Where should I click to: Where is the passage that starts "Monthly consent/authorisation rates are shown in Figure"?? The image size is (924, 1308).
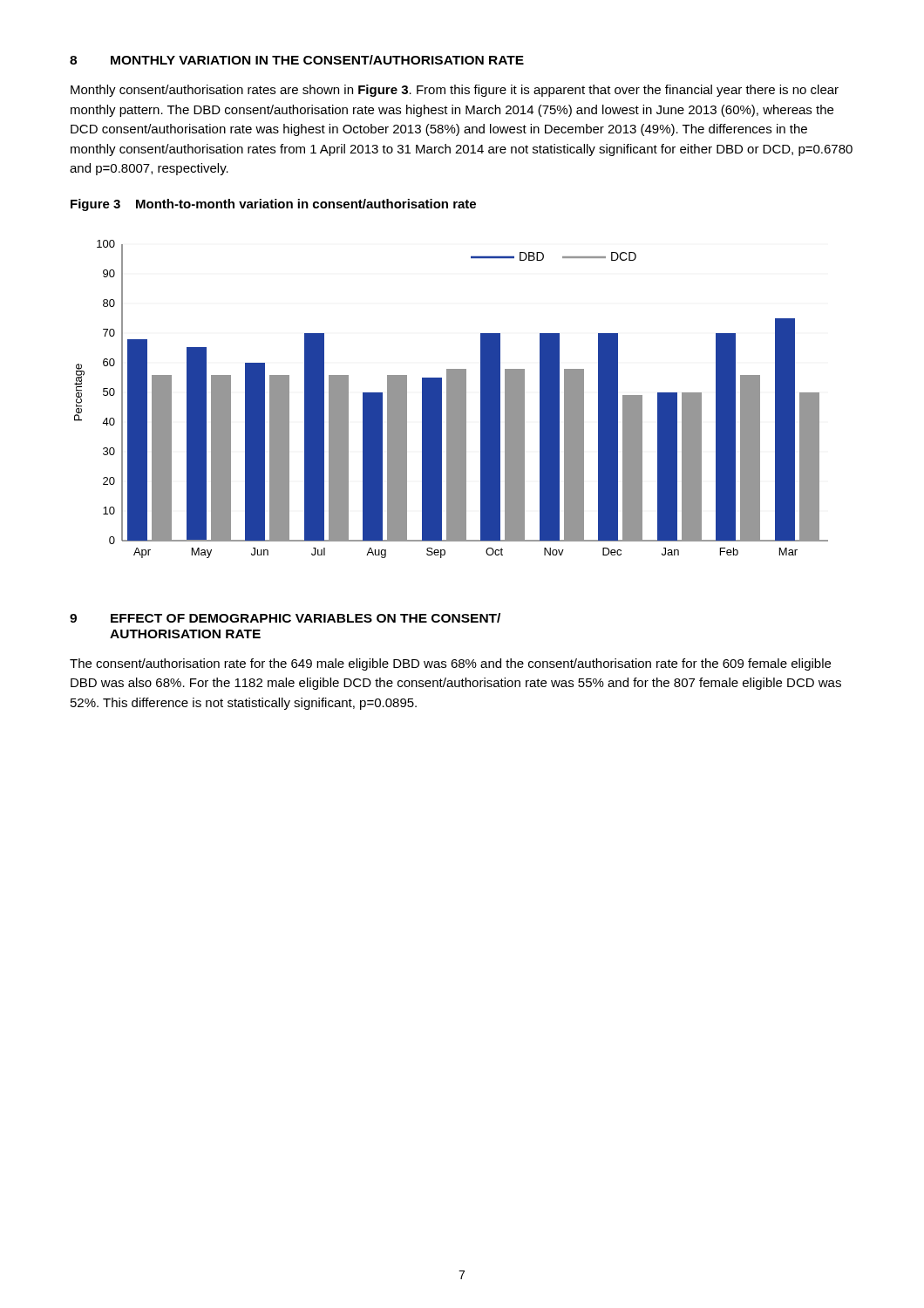pos(461,129)
